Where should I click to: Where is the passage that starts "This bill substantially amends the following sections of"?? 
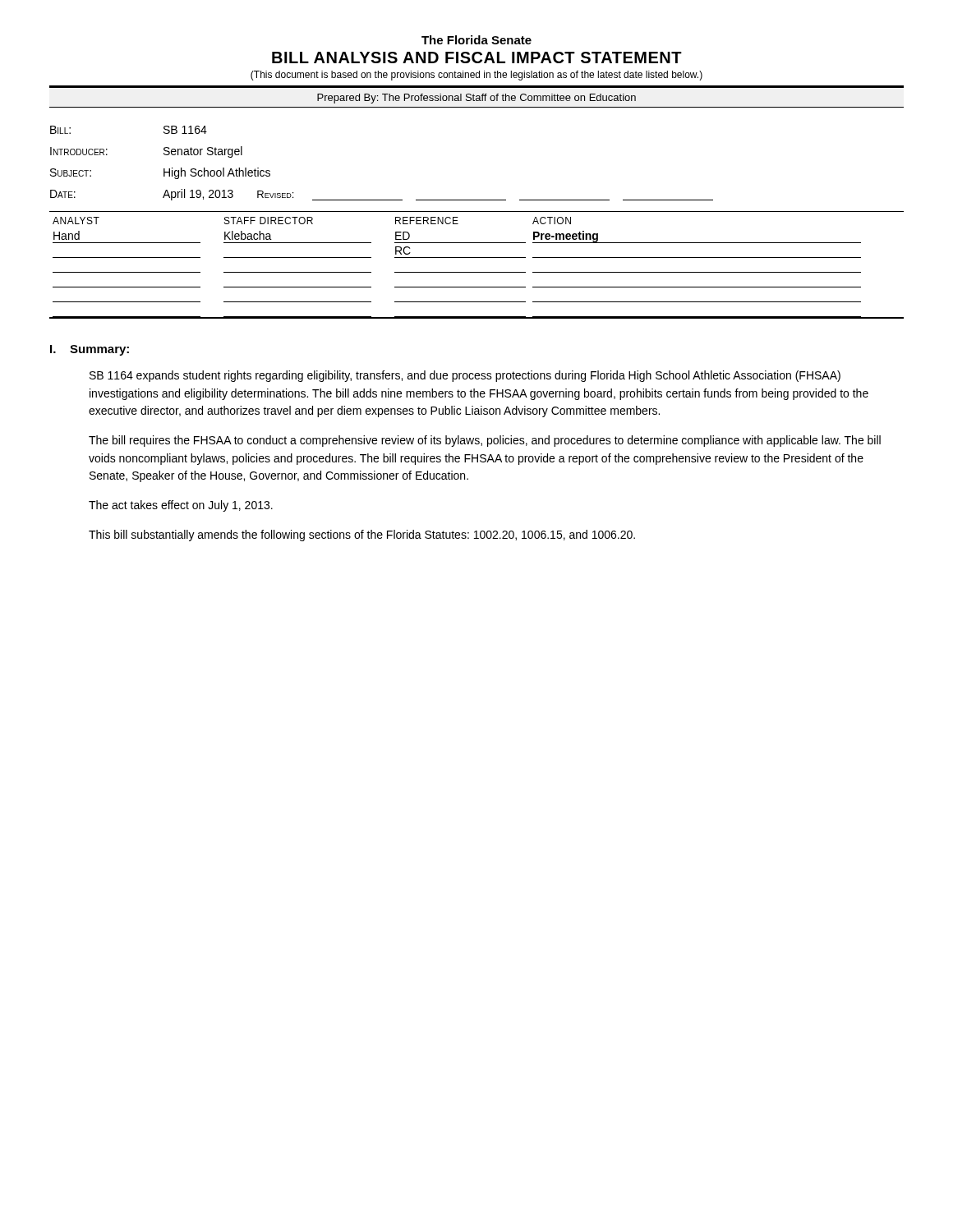point(488,535)
